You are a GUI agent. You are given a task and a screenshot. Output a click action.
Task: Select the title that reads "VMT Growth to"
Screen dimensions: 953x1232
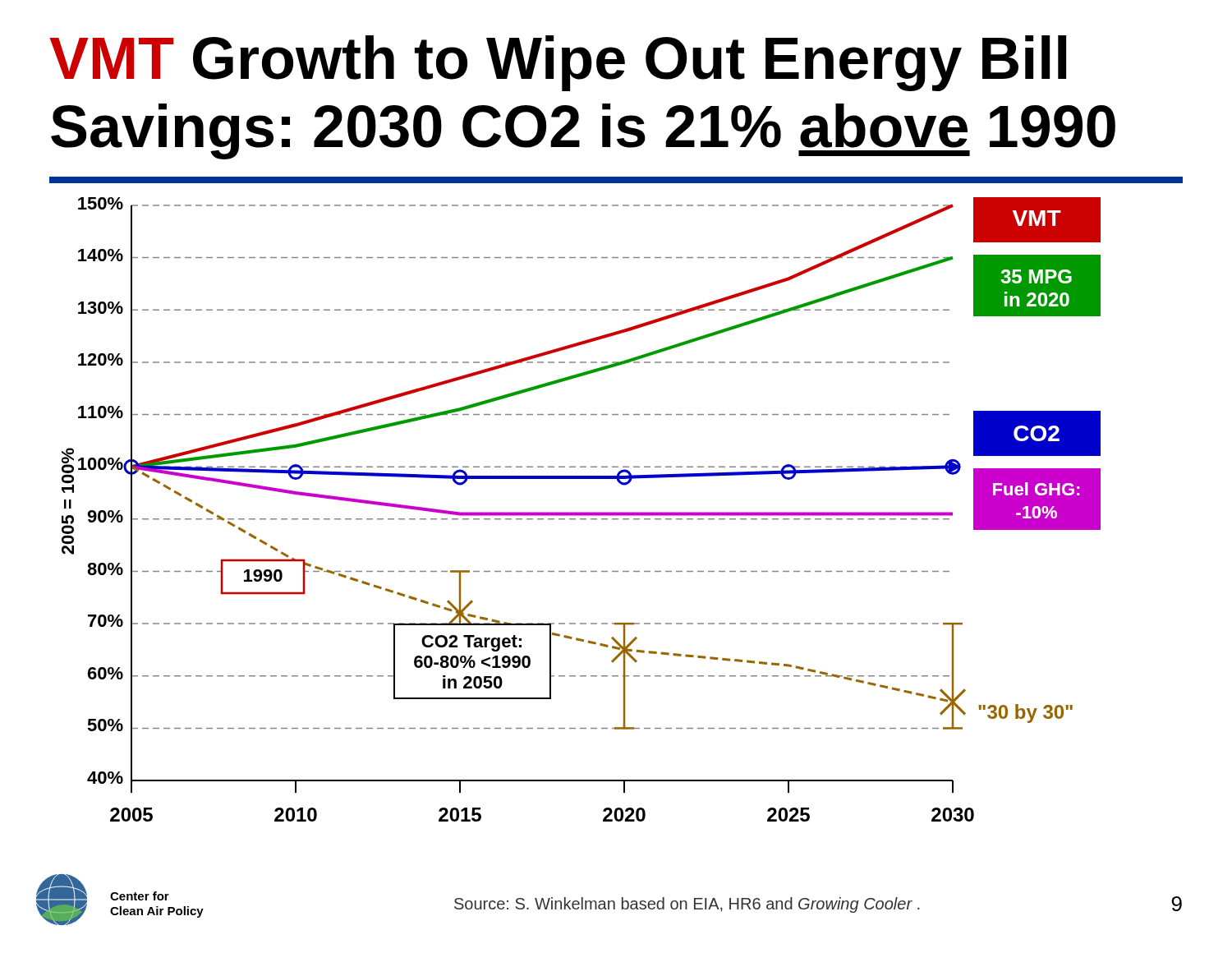583,92
